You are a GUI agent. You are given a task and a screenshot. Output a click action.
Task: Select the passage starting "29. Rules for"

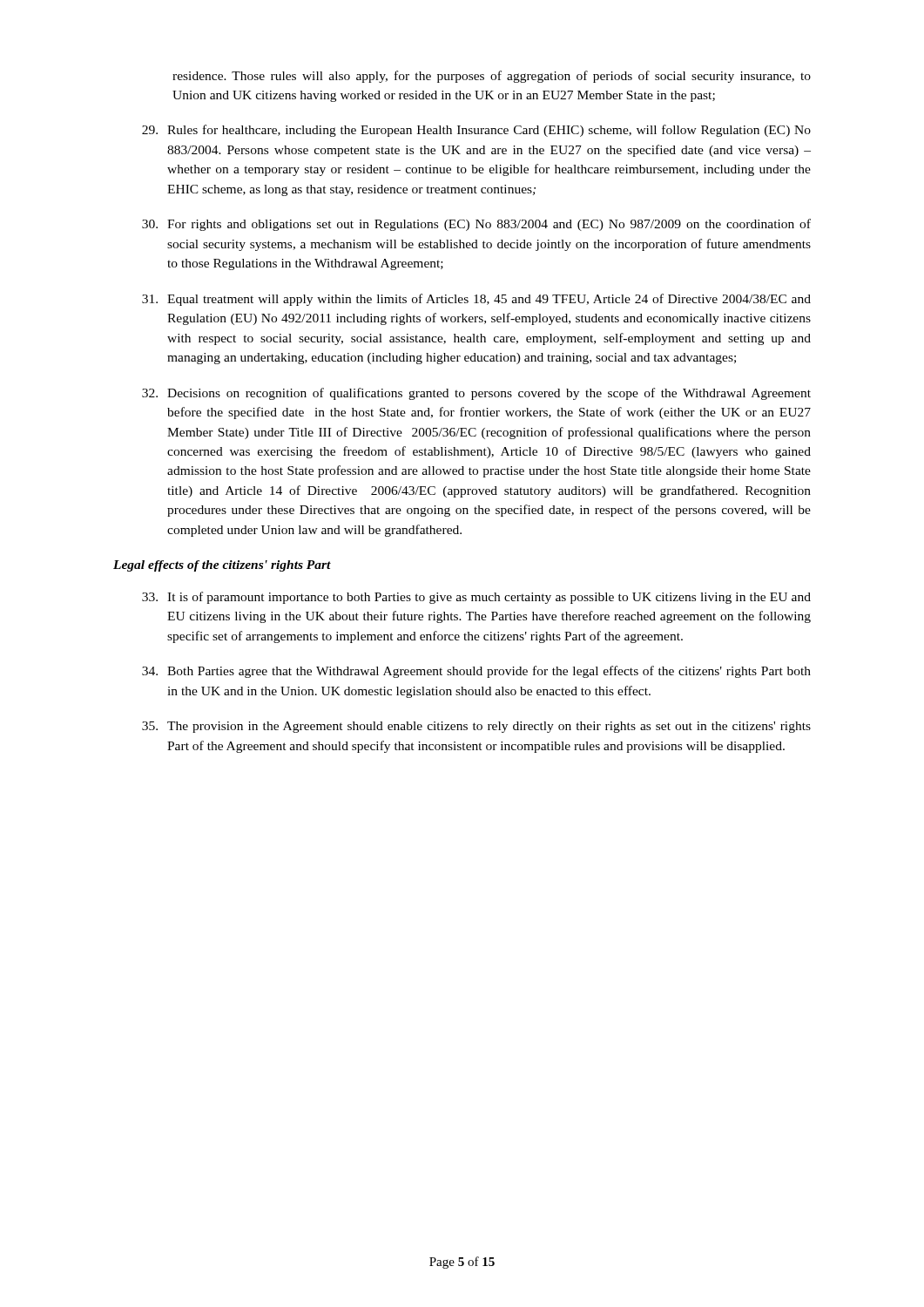[x=462, y=160]
